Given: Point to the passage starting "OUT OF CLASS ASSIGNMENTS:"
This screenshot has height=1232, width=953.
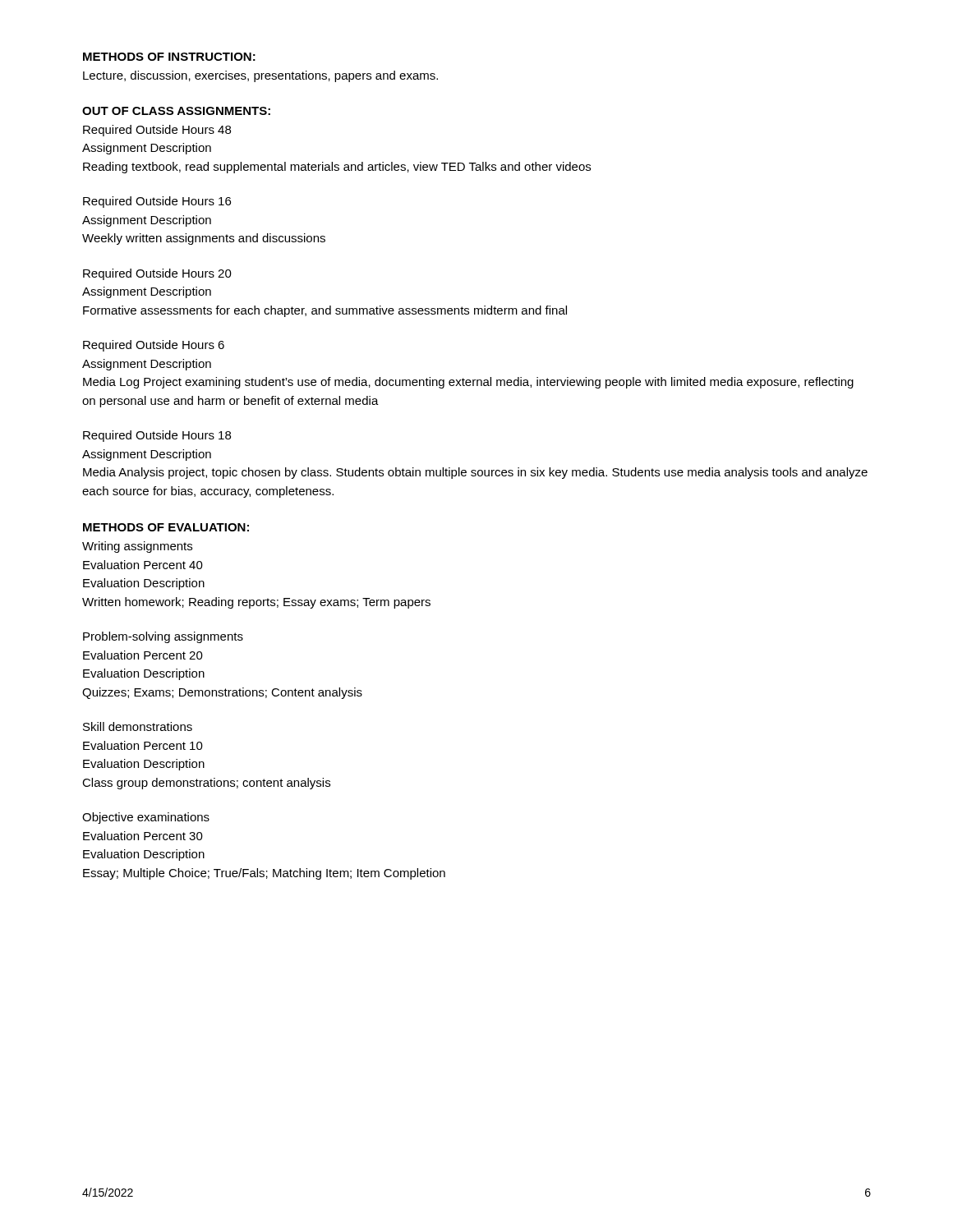Looking at the screenshot, I should pos(177,110).
